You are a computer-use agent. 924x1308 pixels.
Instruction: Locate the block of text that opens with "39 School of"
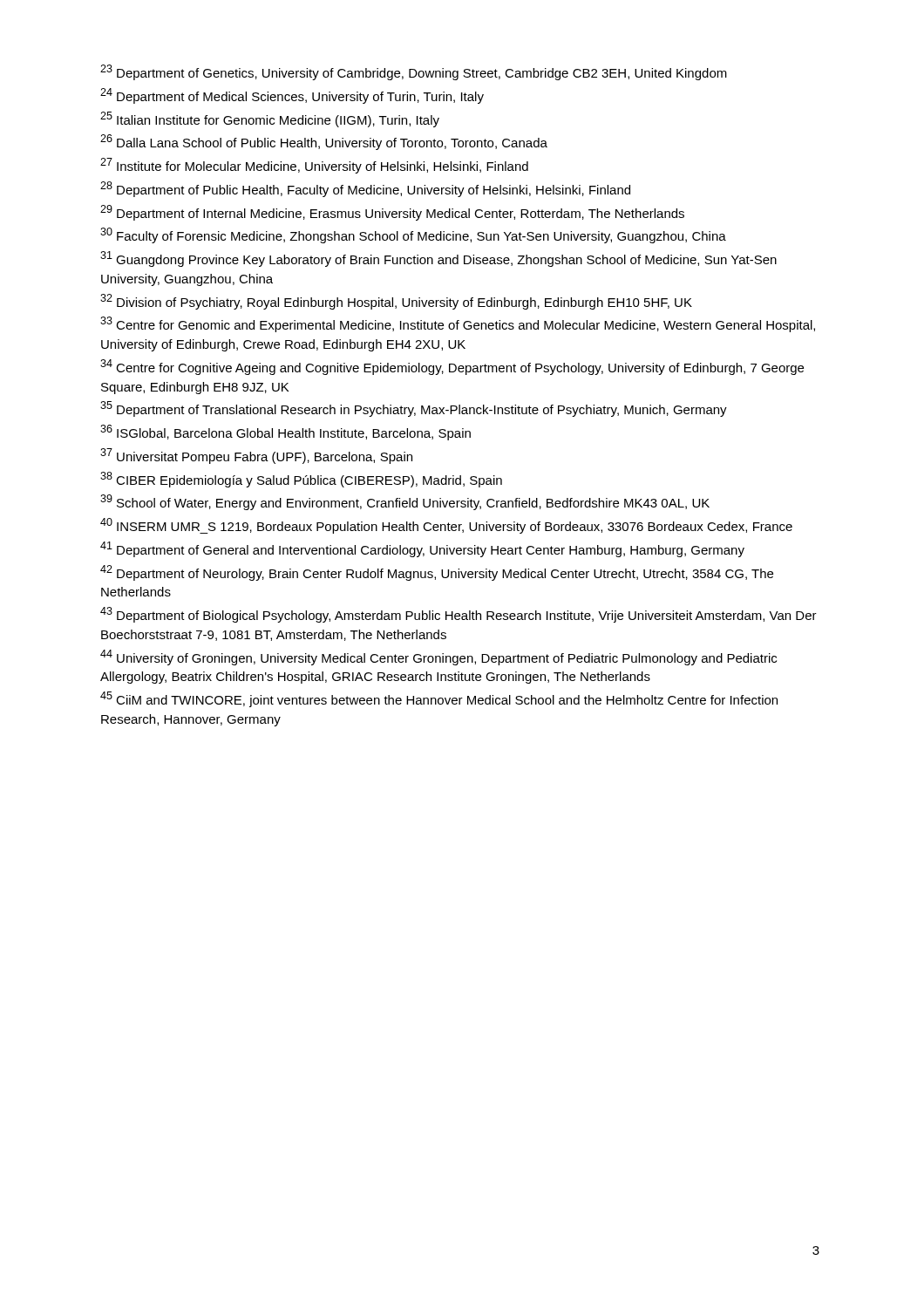click(x=405, y=502)
